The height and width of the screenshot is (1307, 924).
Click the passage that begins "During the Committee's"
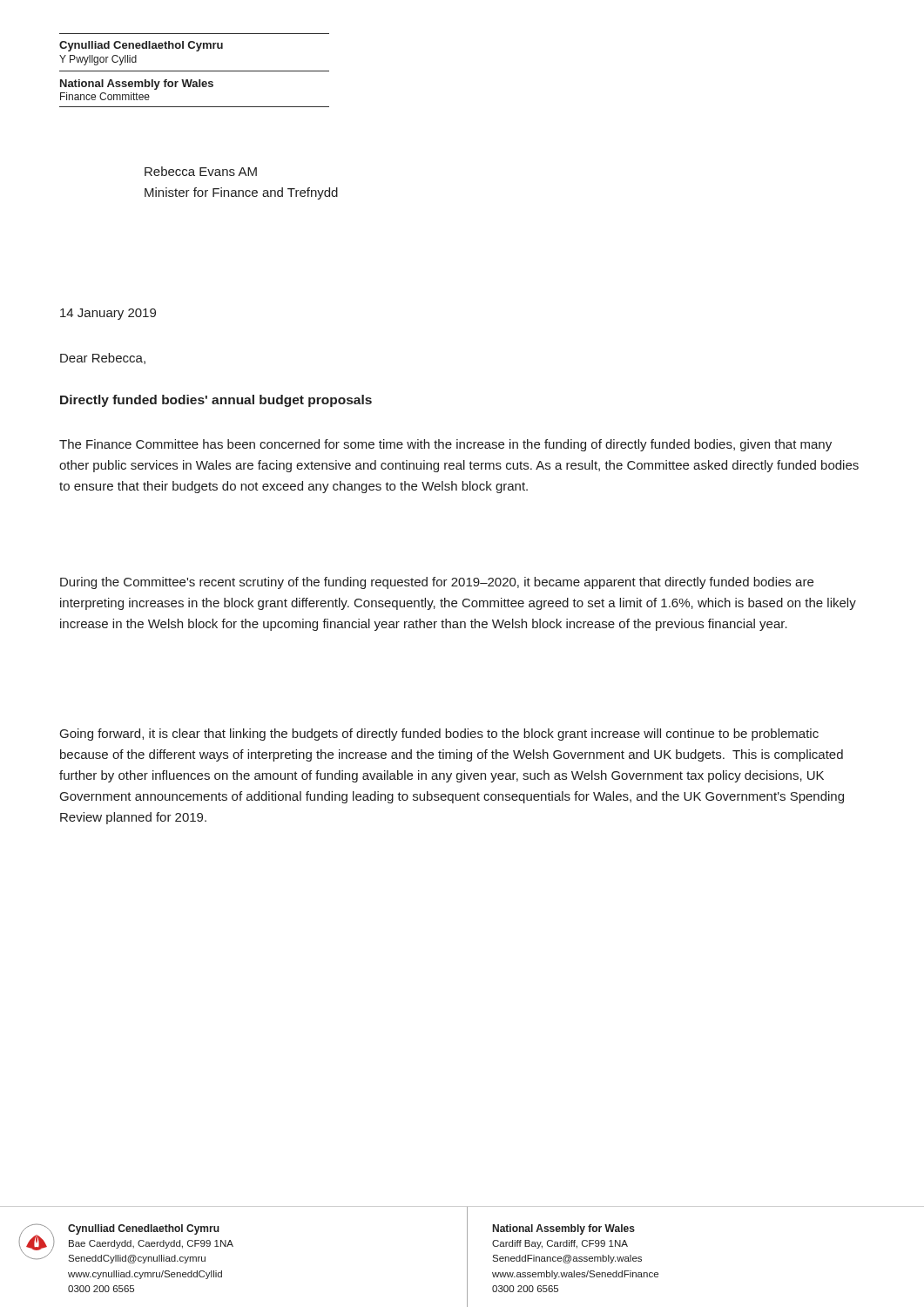[x=458, y=603]
